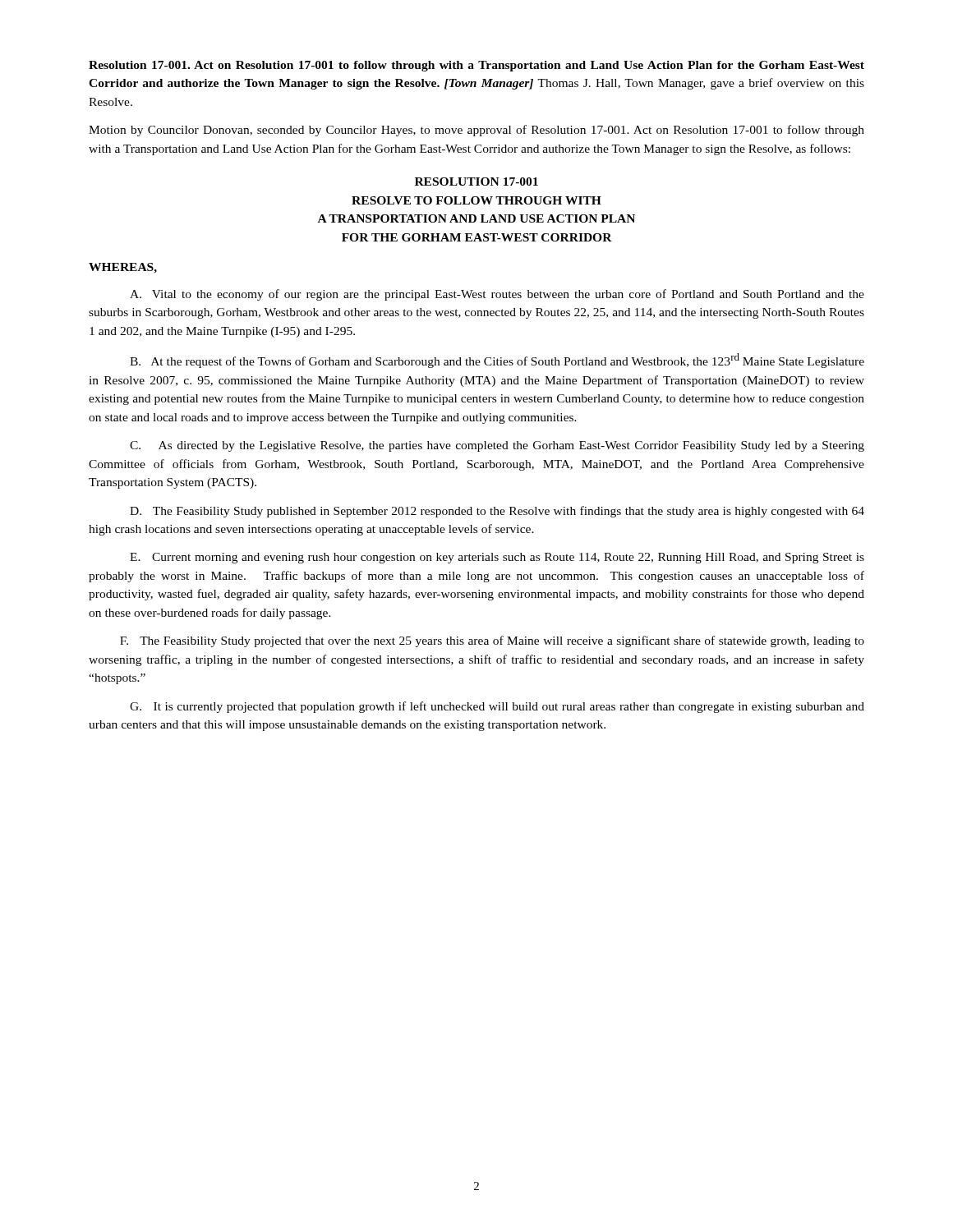The height and width of the screenshot is (1232, 953).
Task: Find the text block containing "G. It is currently projected that population"
Action: pyautogui.click(x=476, y=715)
